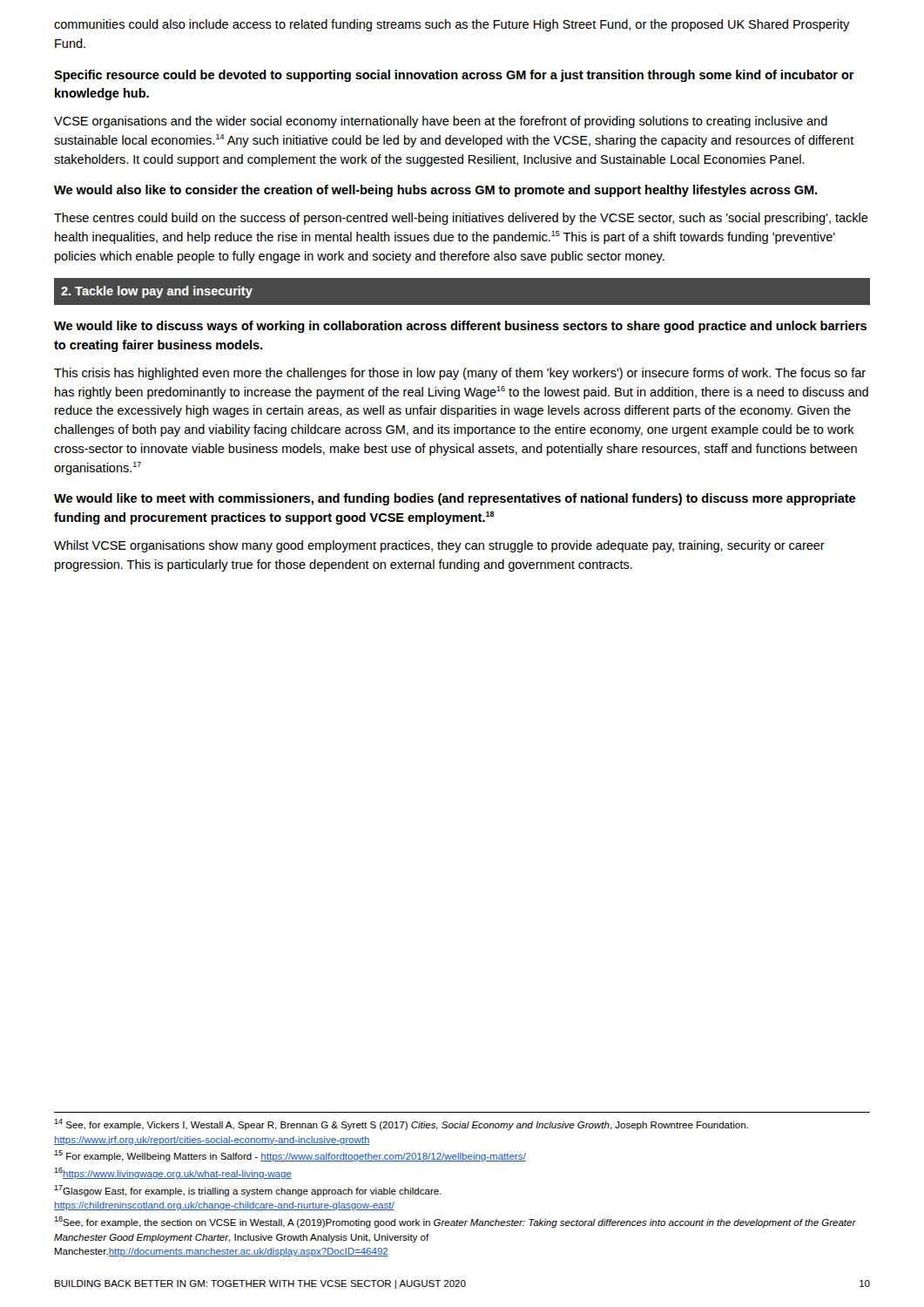
Task: Locate the text block starting "VCSE organisations and the wider"
Action: tap(454, 140)
